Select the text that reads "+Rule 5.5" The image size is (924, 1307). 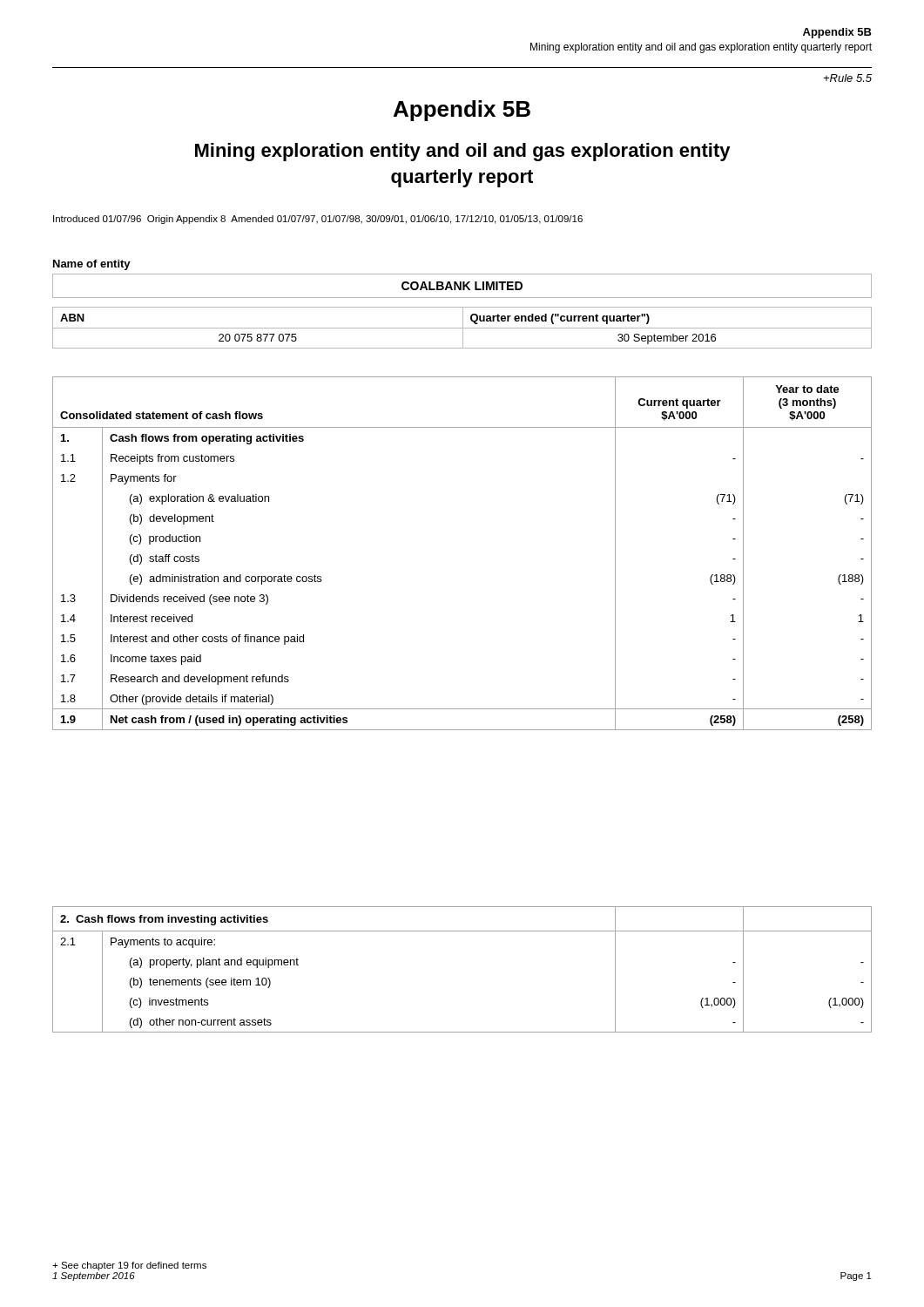pyautogui.click(x=847, y=78)
